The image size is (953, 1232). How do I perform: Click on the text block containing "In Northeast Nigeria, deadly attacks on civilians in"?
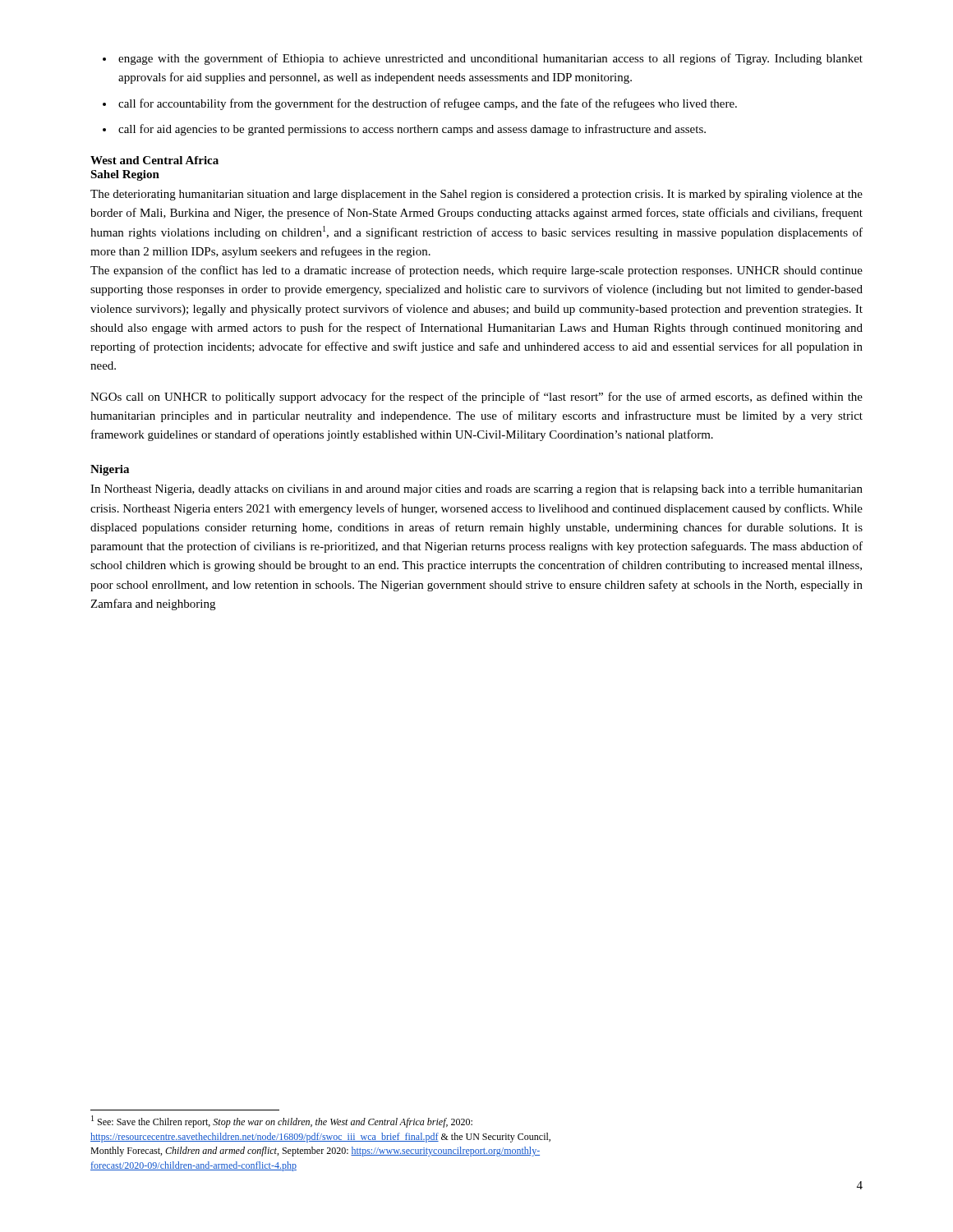pyautogui.click(x=476, y=546)
